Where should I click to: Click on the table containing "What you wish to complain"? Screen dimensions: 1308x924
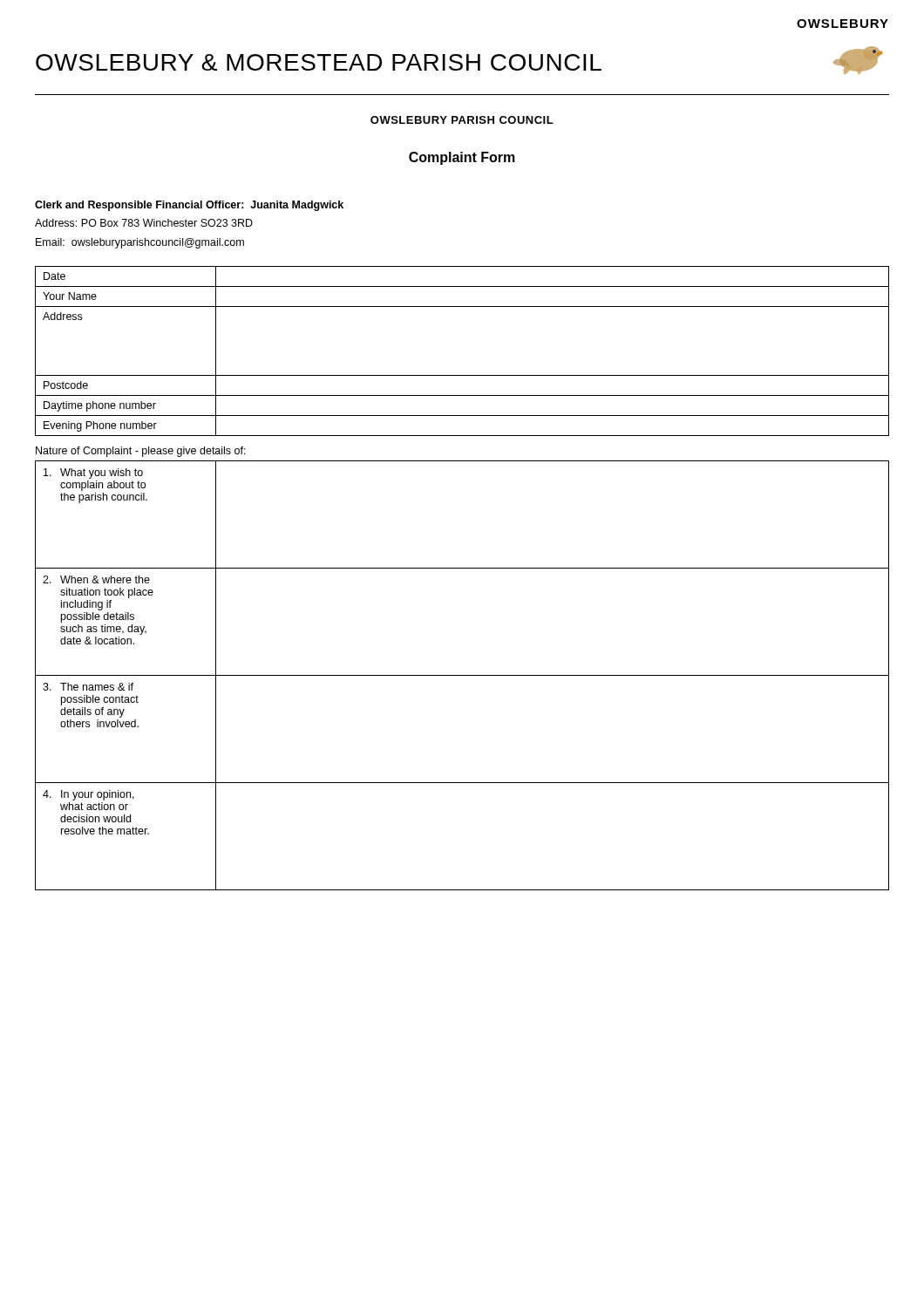pyautogui.click(x=462, y=675)
